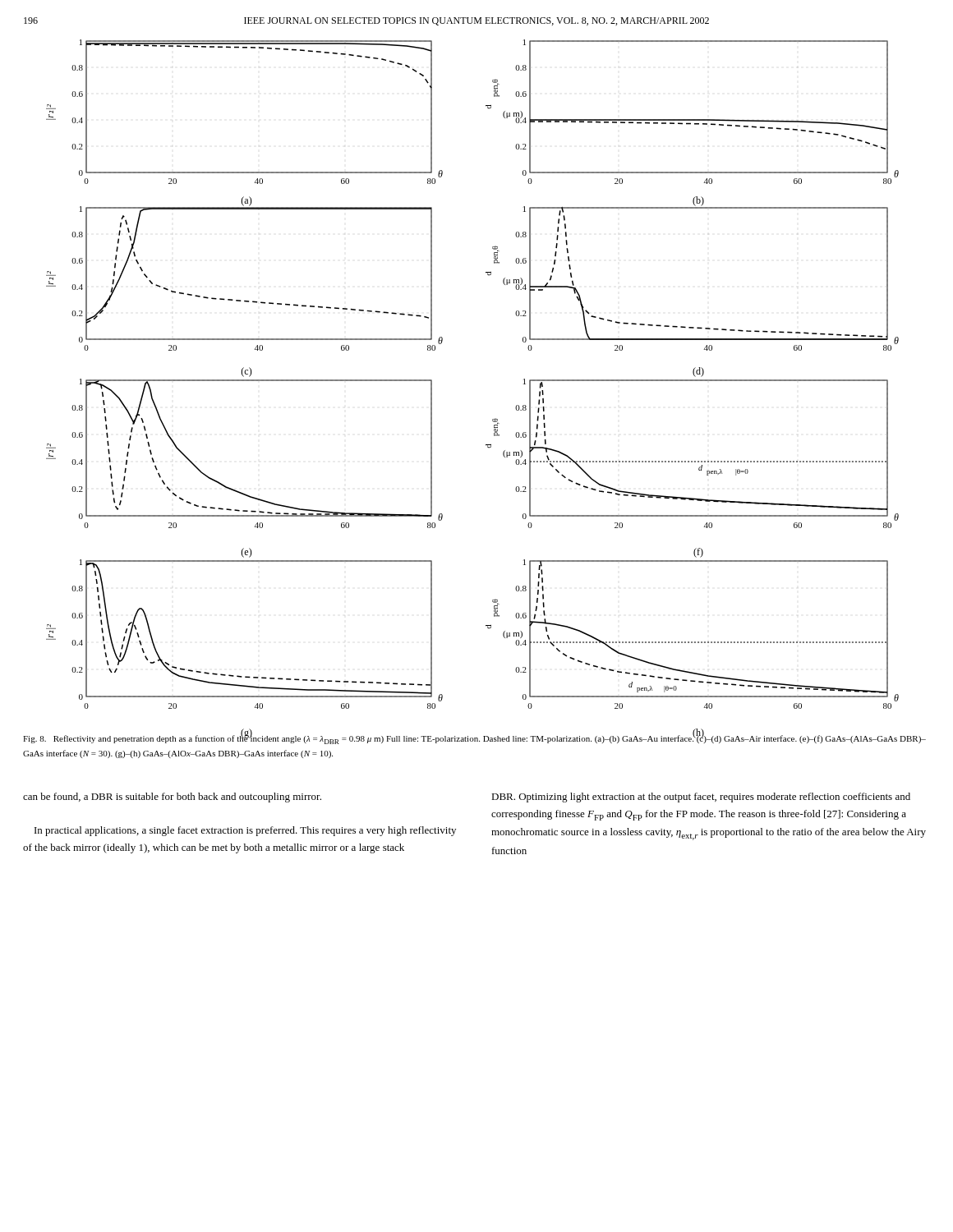The image size is (953, 1232).
Task: Find the region starting "can be found, a DBR"
Action: pyautogui.click(x=240, y=822)
